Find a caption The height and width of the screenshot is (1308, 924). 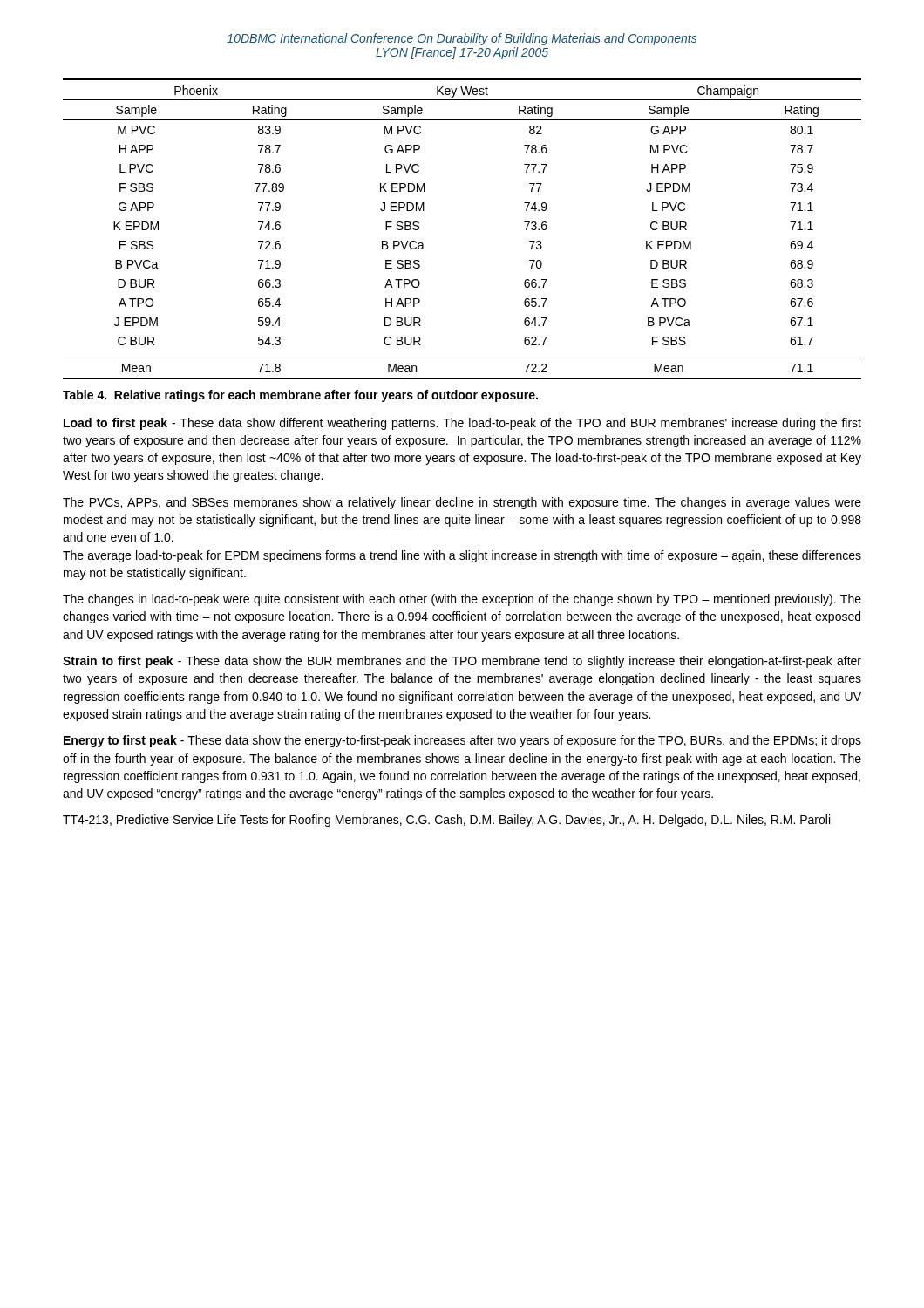(301, 395)
